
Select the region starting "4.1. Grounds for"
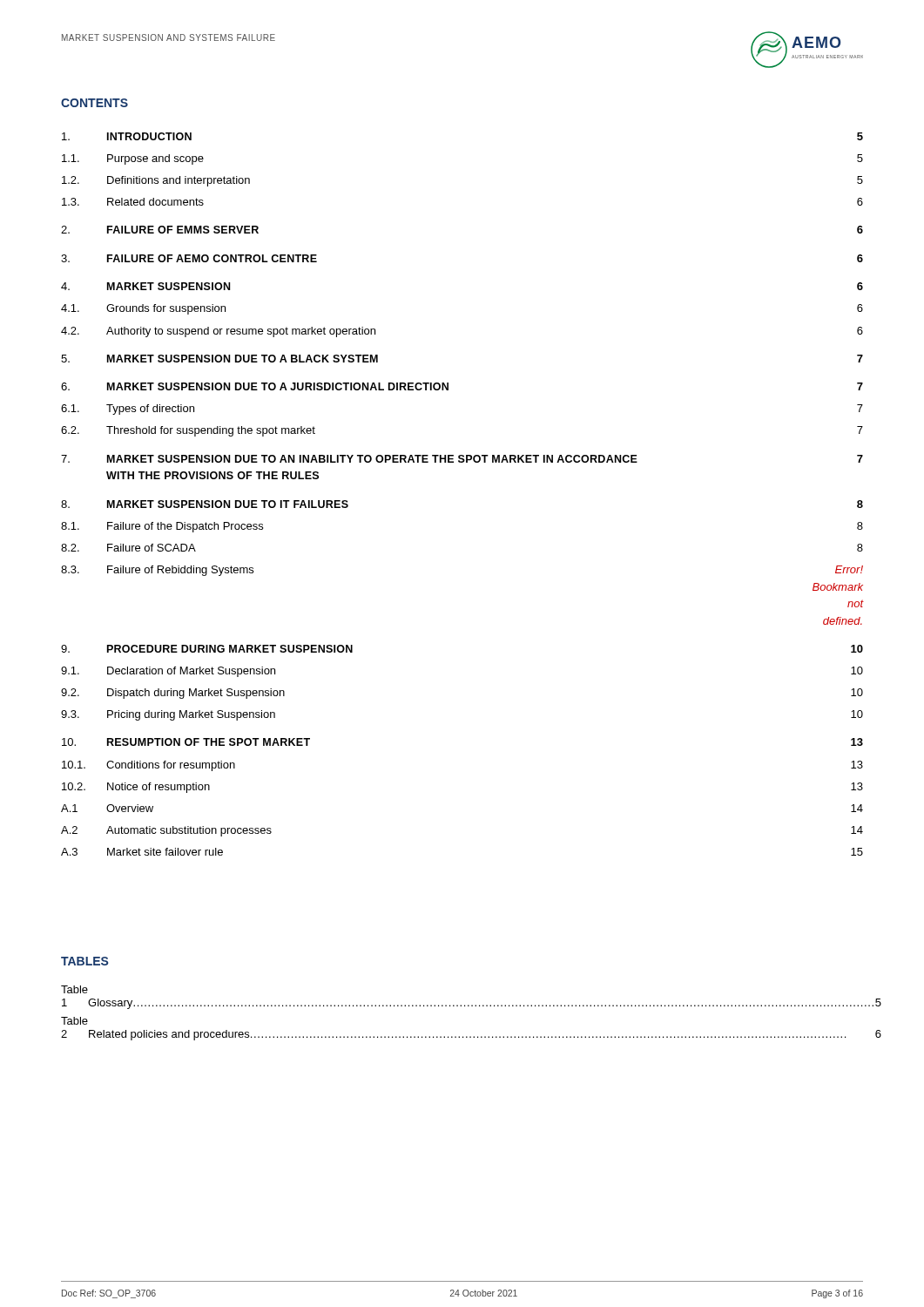(164, 309)
